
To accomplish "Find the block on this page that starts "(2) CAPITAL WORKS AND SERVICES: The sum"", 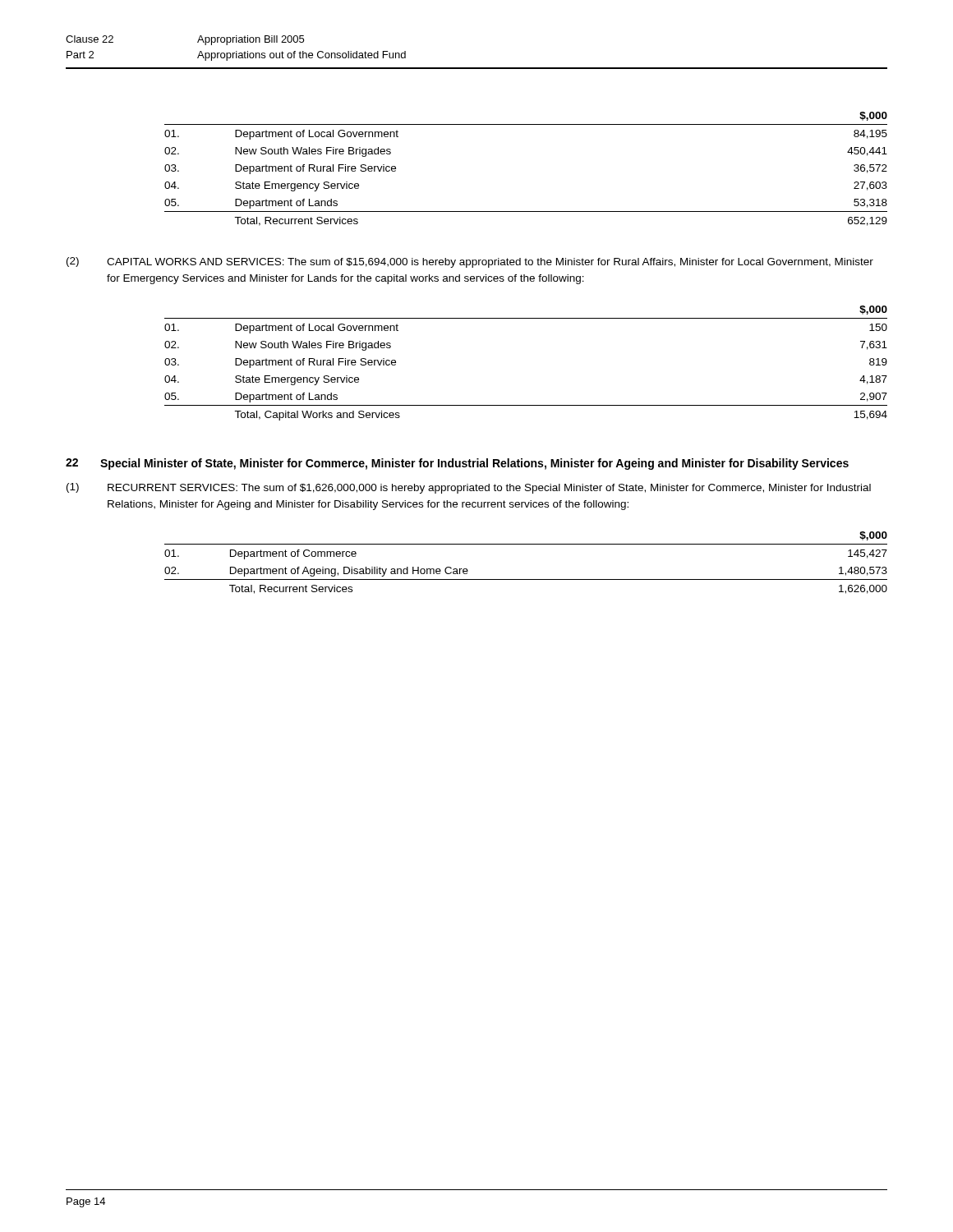I will coord(476,270).
